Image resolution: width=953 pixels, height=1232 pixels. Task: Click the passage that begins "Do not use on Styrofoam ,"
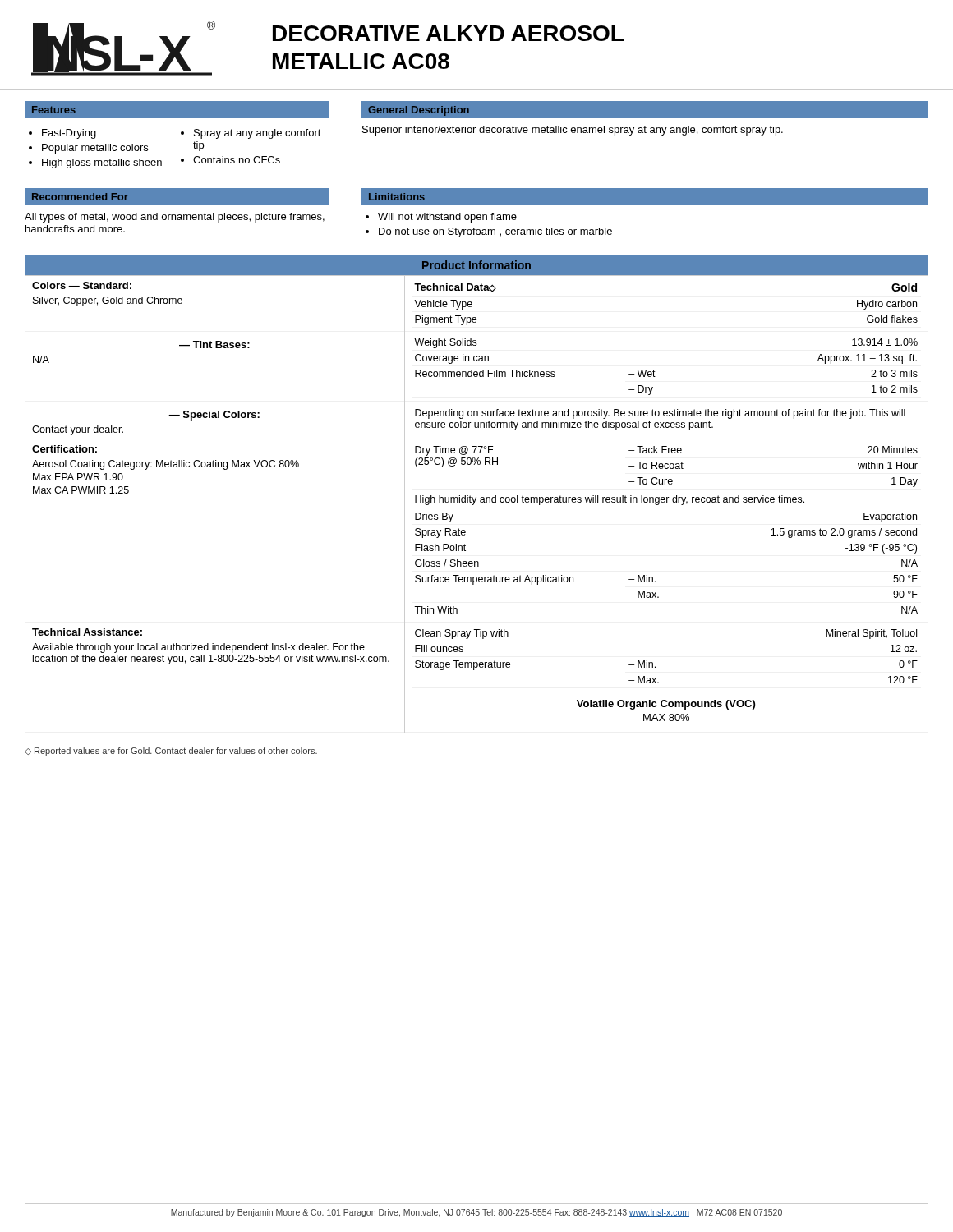(495, 231)
